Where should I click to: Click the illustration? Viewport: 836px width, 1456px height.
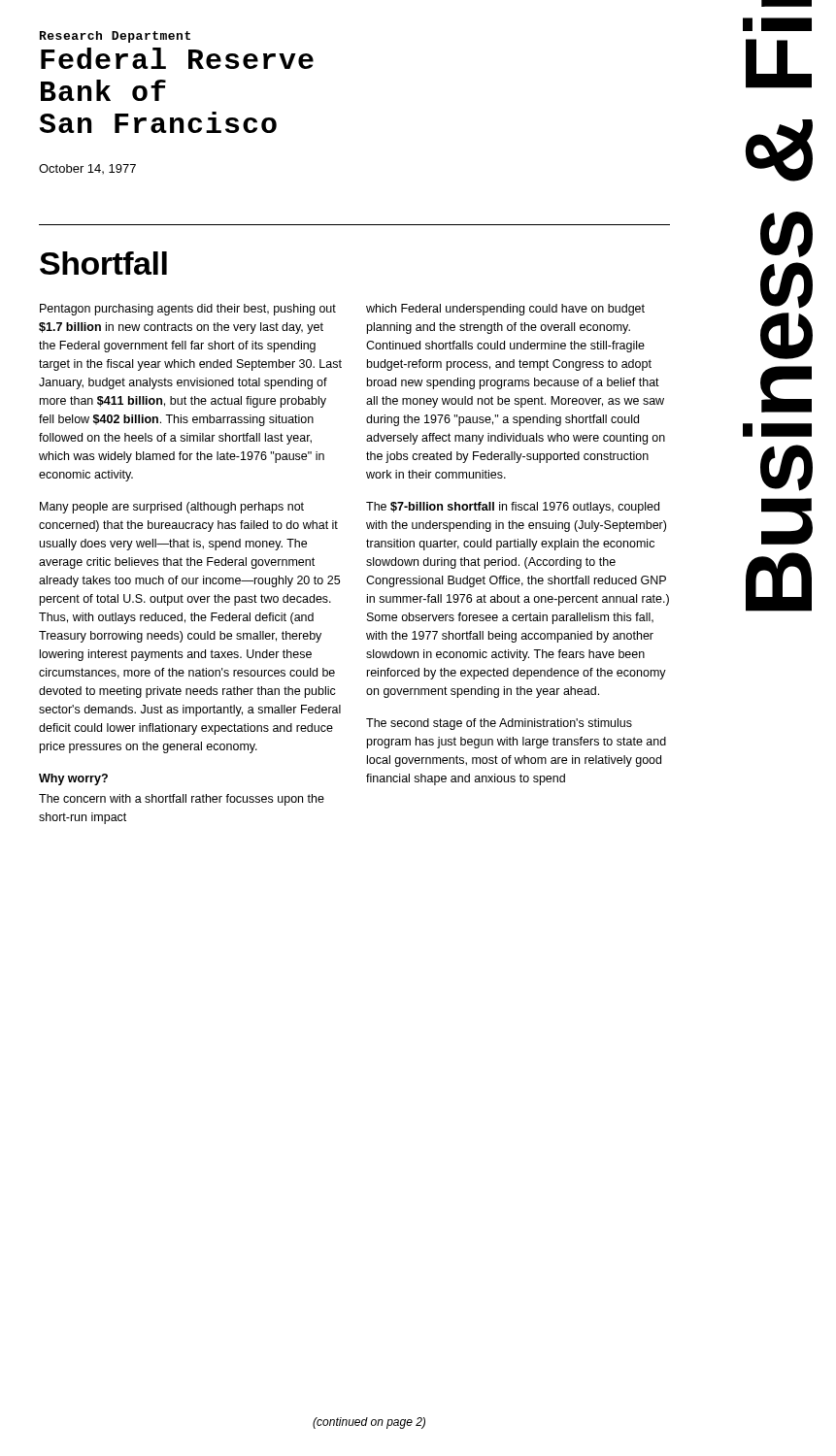(779, 728)
